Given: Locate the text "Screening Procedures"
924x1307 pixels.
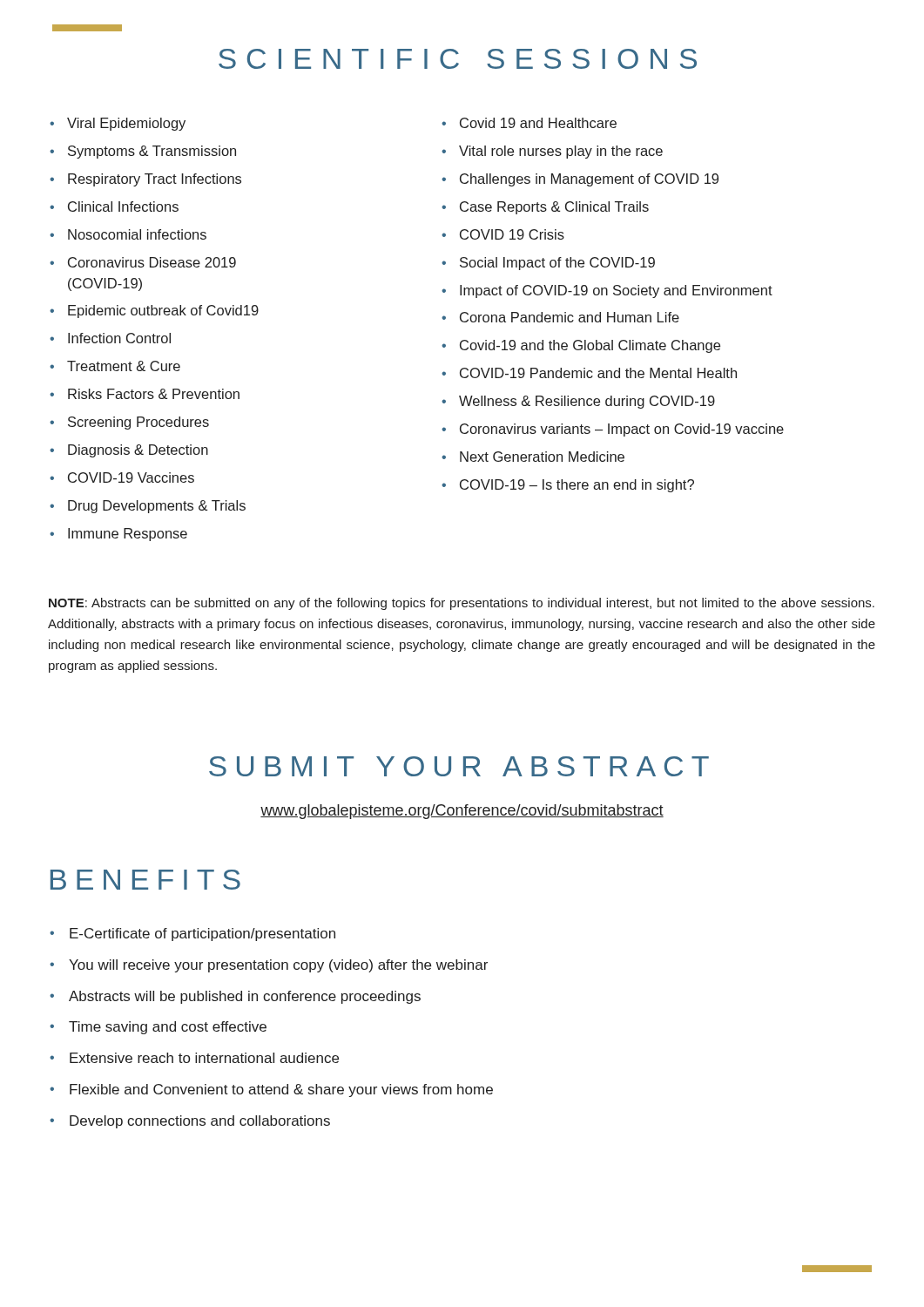Looking at the screenshot, I should pos(138,422).
